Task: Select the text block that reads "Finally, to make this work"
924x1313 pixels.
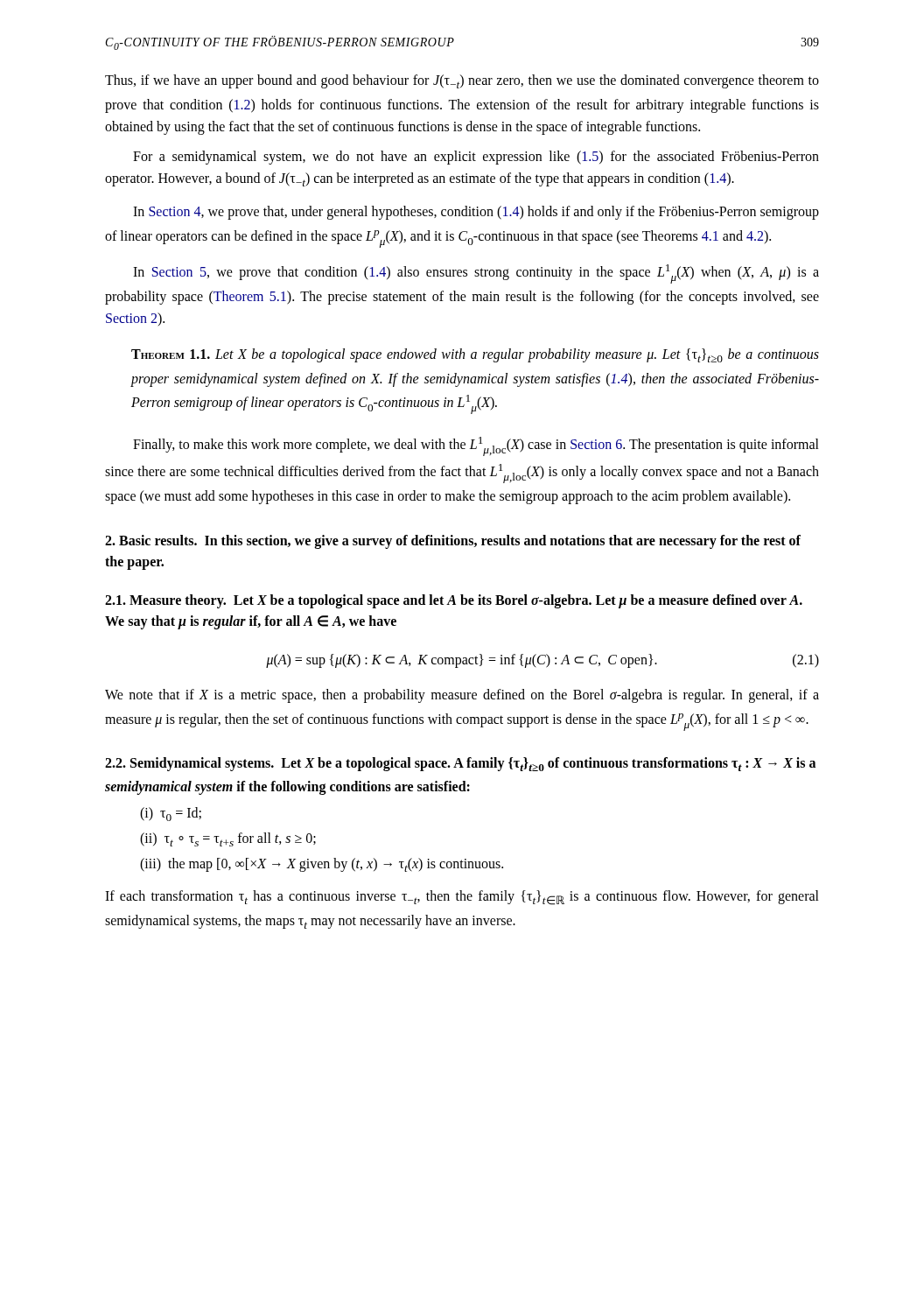Action: click(462, 469)
